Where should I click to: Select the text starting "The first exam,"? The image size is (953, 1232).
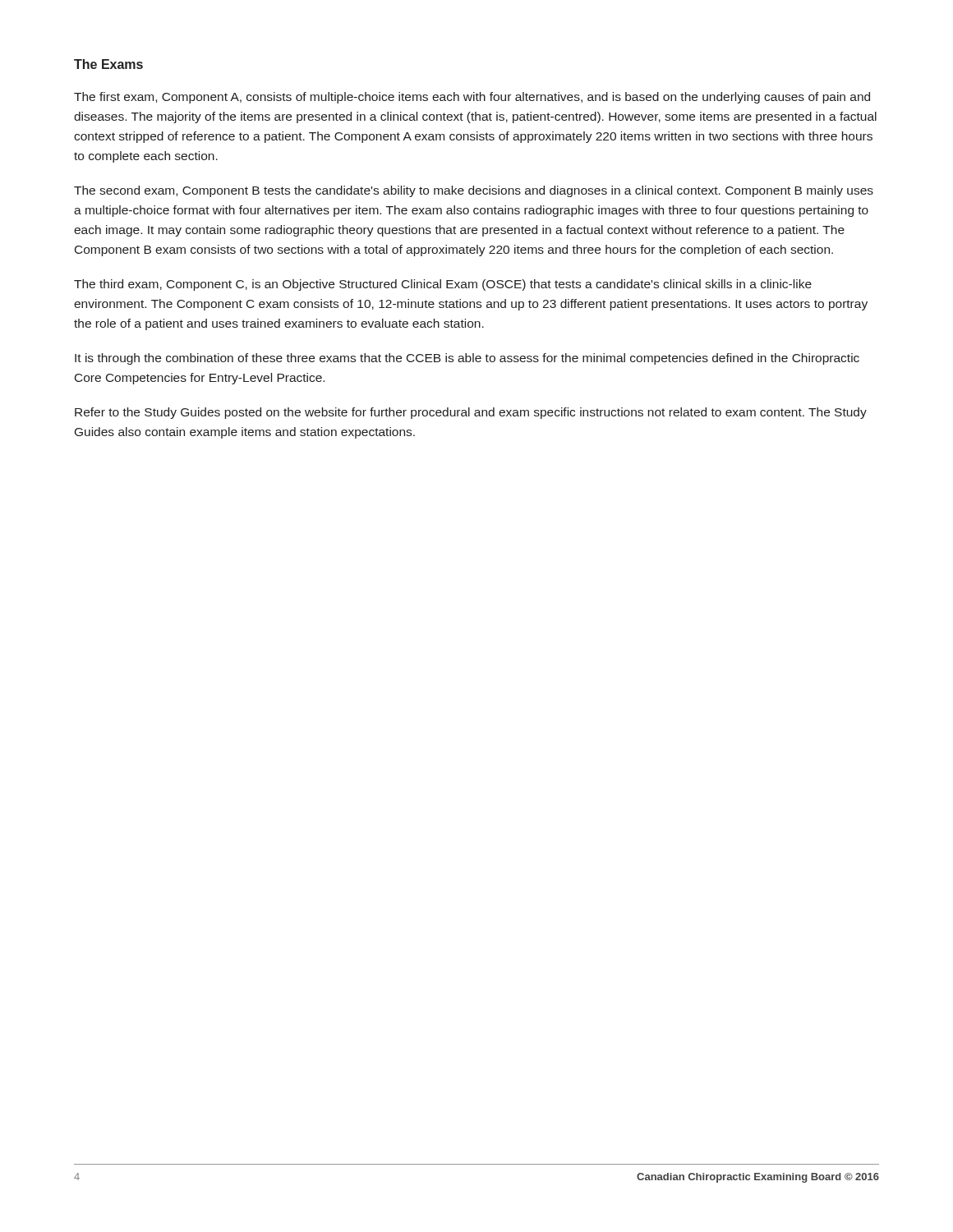click(475, 126)
